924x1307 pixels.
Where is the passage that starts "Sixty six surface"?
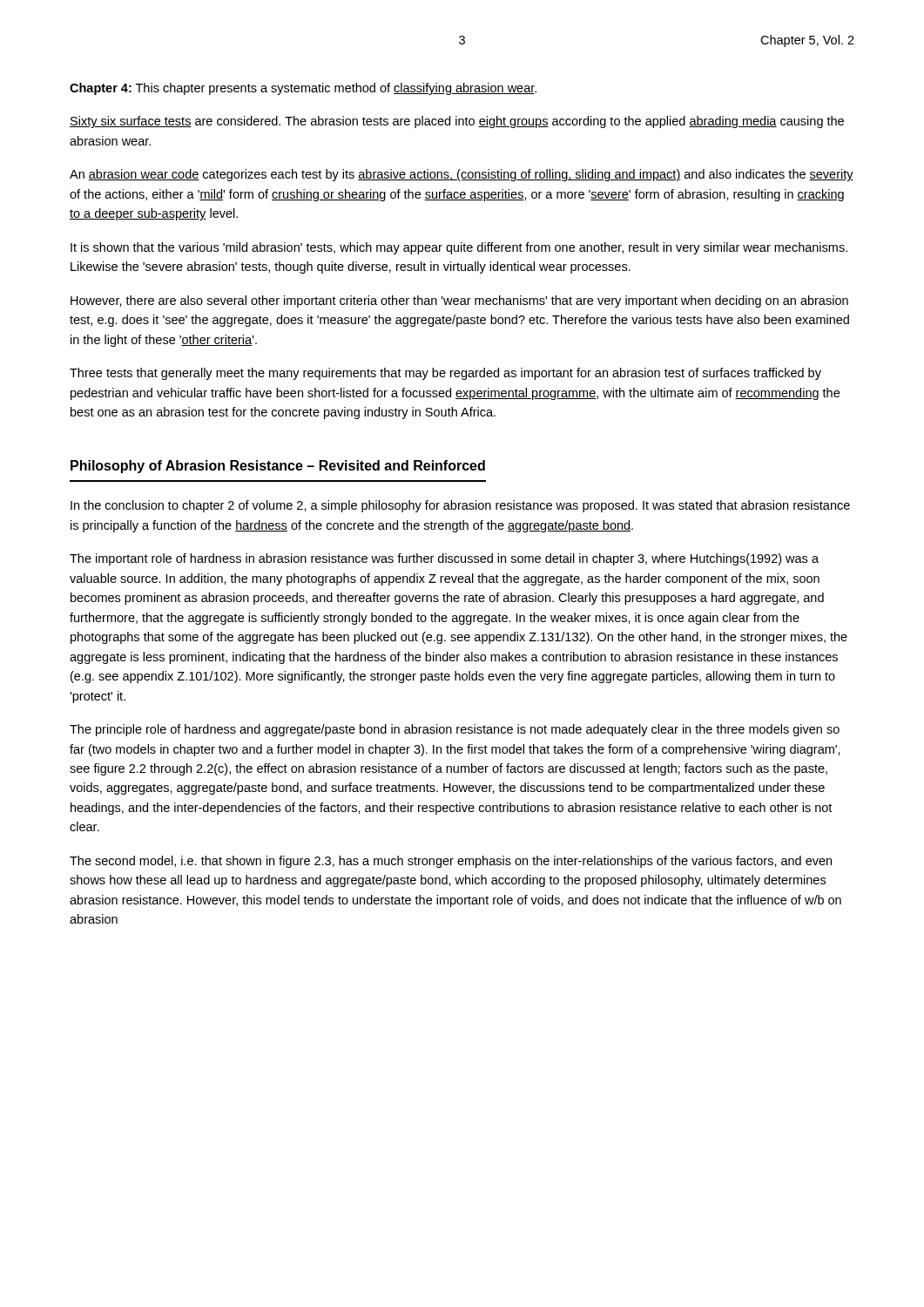point(462,131)
